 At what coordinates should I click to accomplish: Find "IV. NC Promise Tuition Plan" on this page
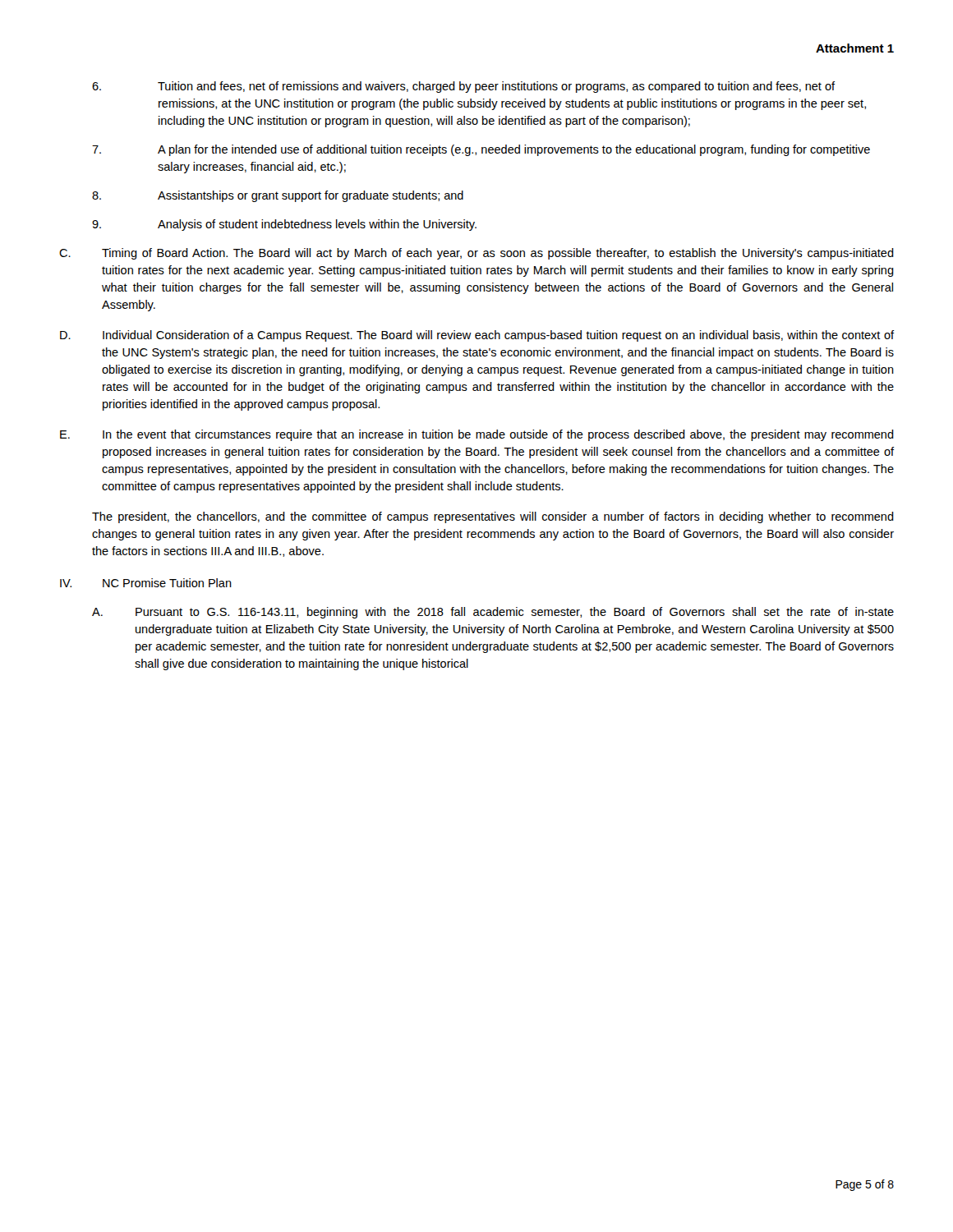(146, 583)
